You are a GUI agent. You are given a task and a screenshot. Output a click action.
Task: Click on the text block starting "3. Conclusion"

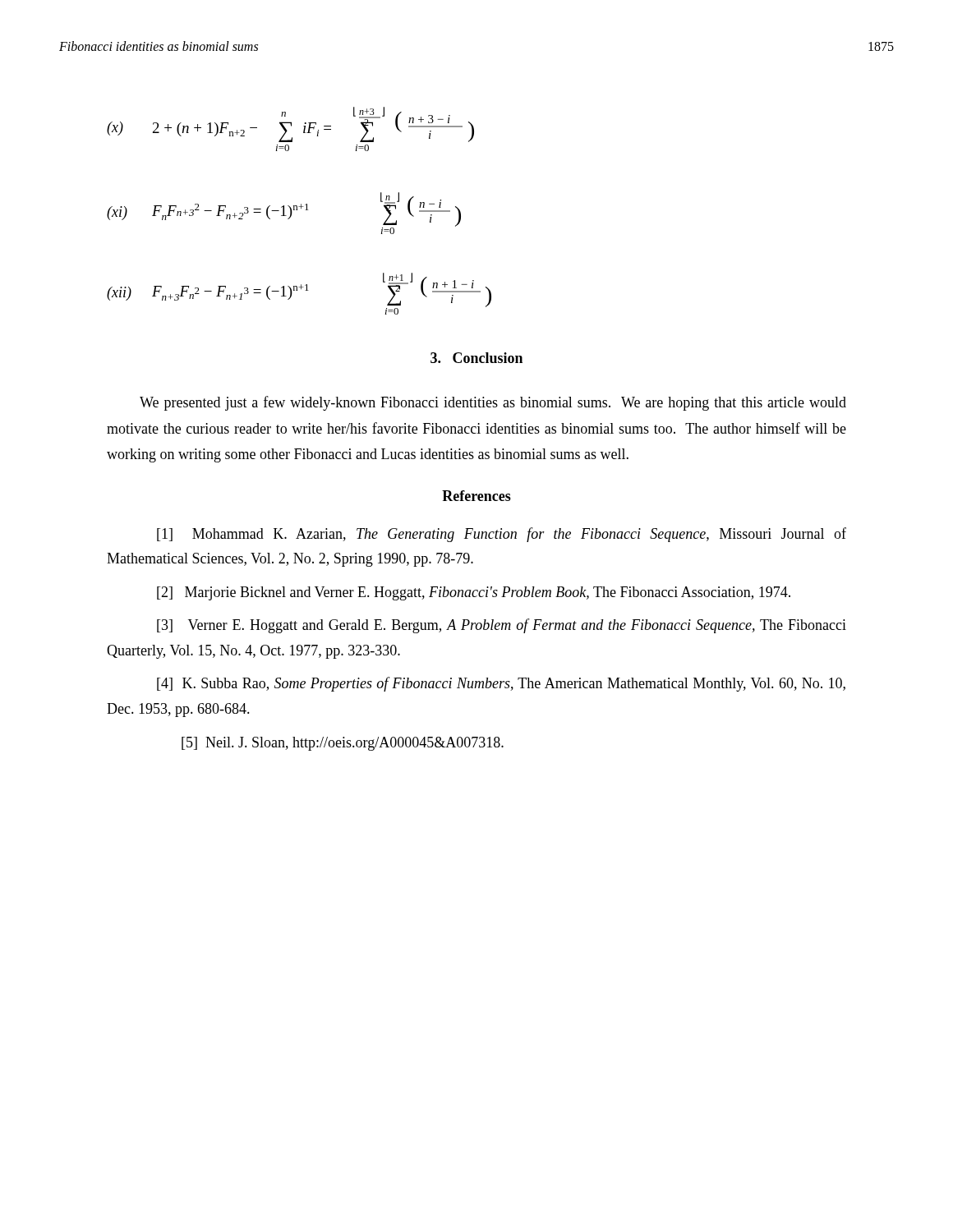point(476,358)
